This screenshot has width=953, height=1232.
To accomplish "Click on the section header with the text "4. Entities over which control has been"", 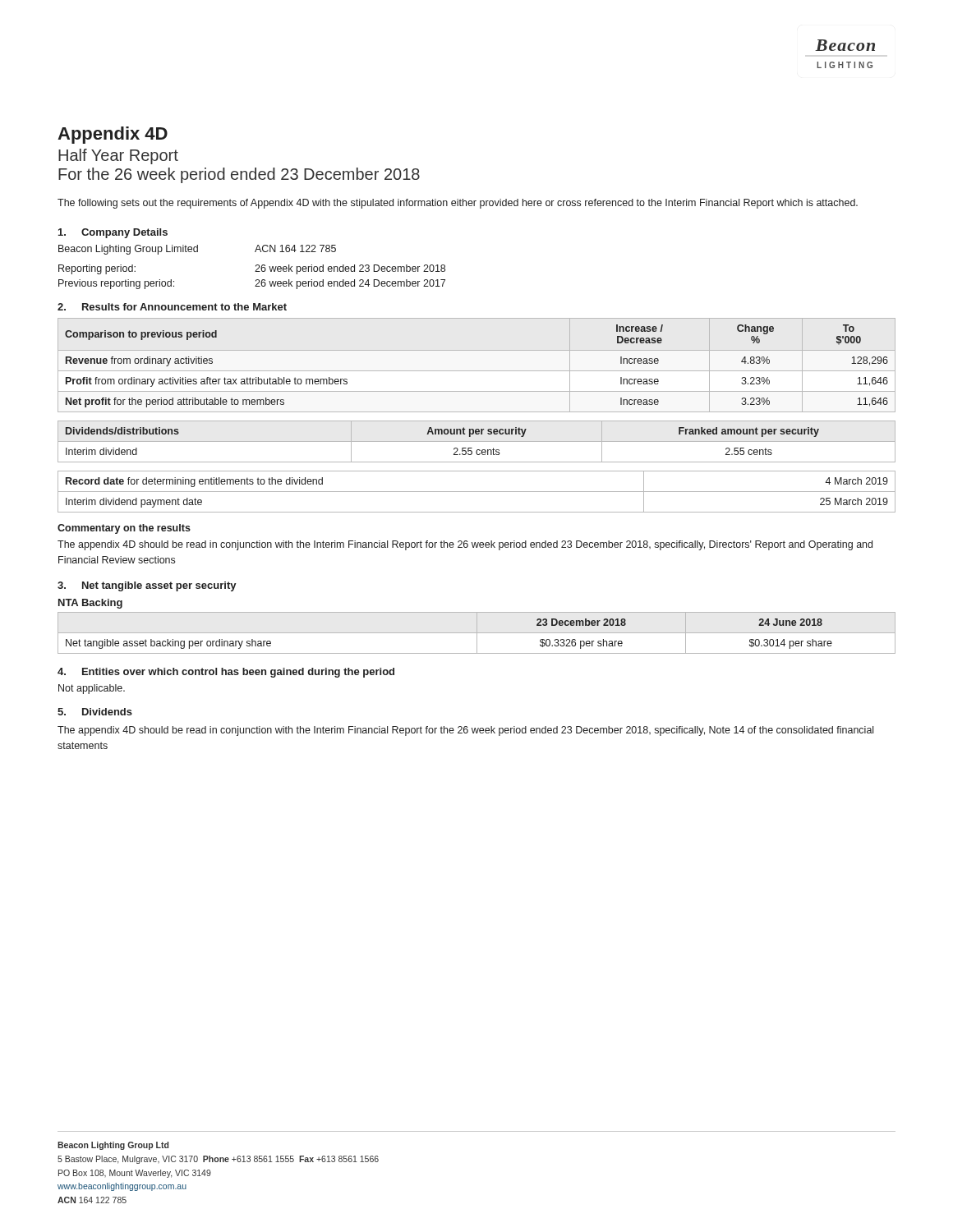I will click(x=226, y=672).
